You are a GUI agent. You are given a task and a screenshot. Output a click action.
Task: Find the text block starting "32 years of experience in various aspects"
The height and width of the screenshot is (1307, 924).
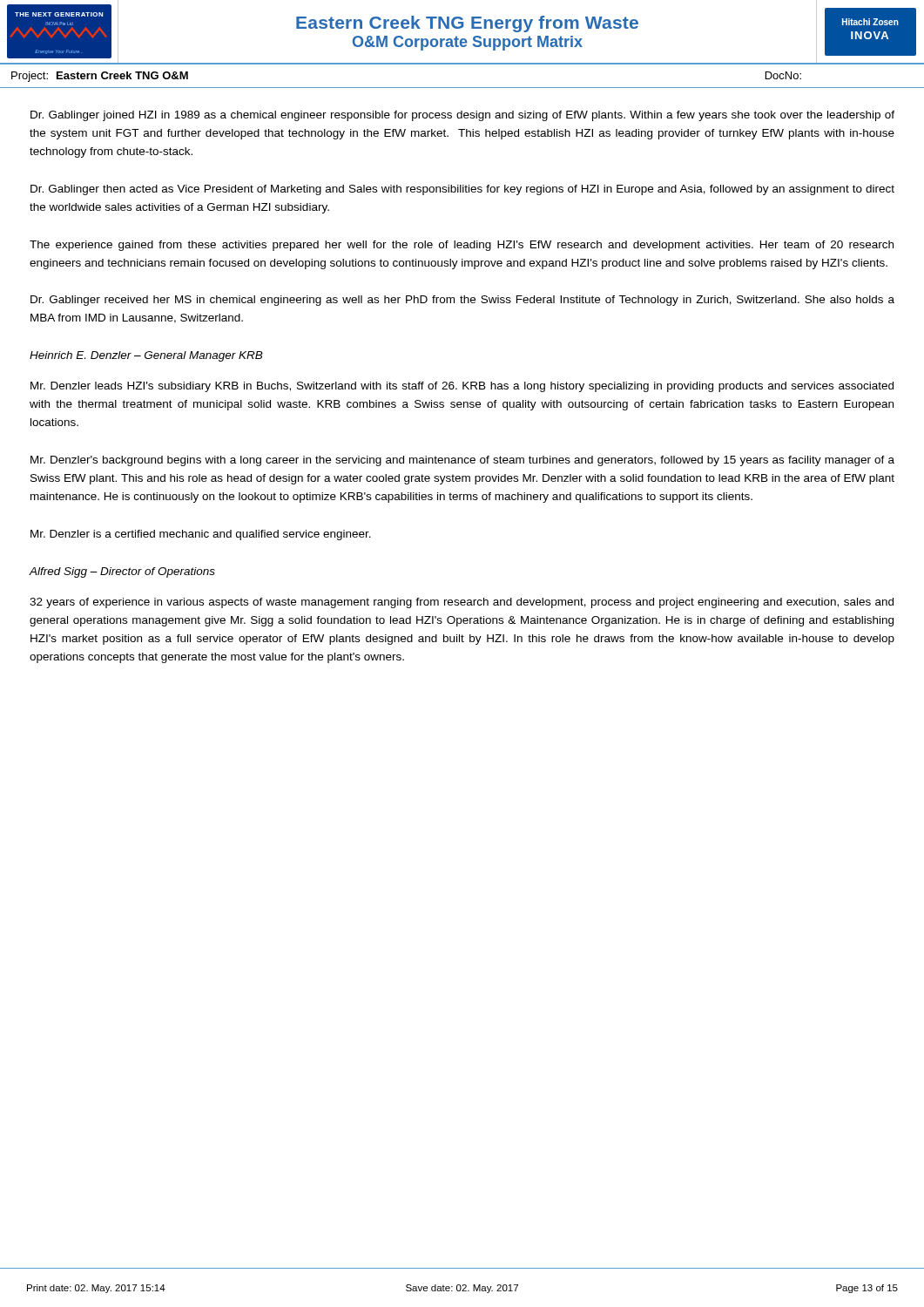coord(462,629)
